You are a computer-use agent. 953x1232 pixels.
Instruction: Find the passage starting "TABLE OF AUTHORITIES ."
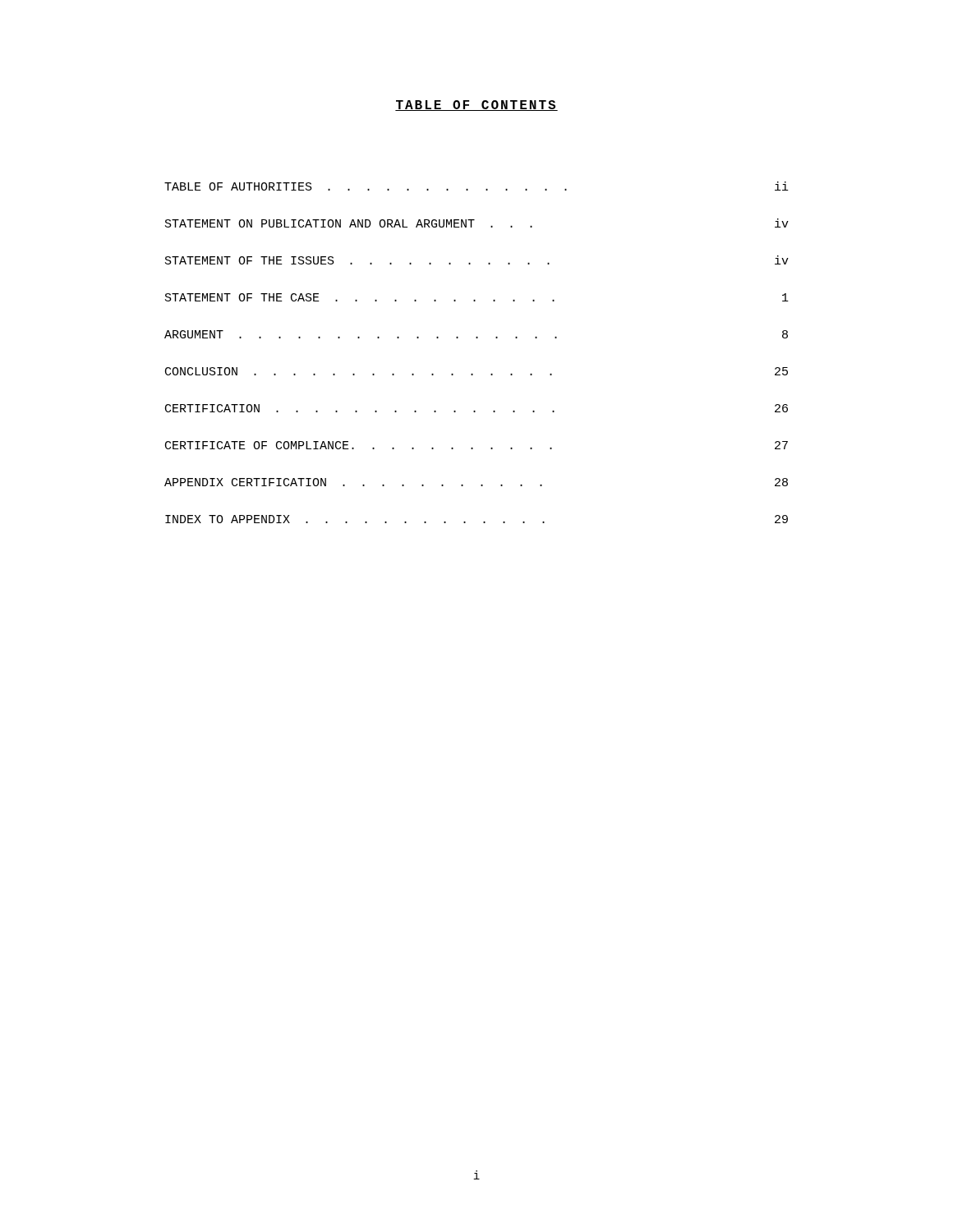coord(476,188)
